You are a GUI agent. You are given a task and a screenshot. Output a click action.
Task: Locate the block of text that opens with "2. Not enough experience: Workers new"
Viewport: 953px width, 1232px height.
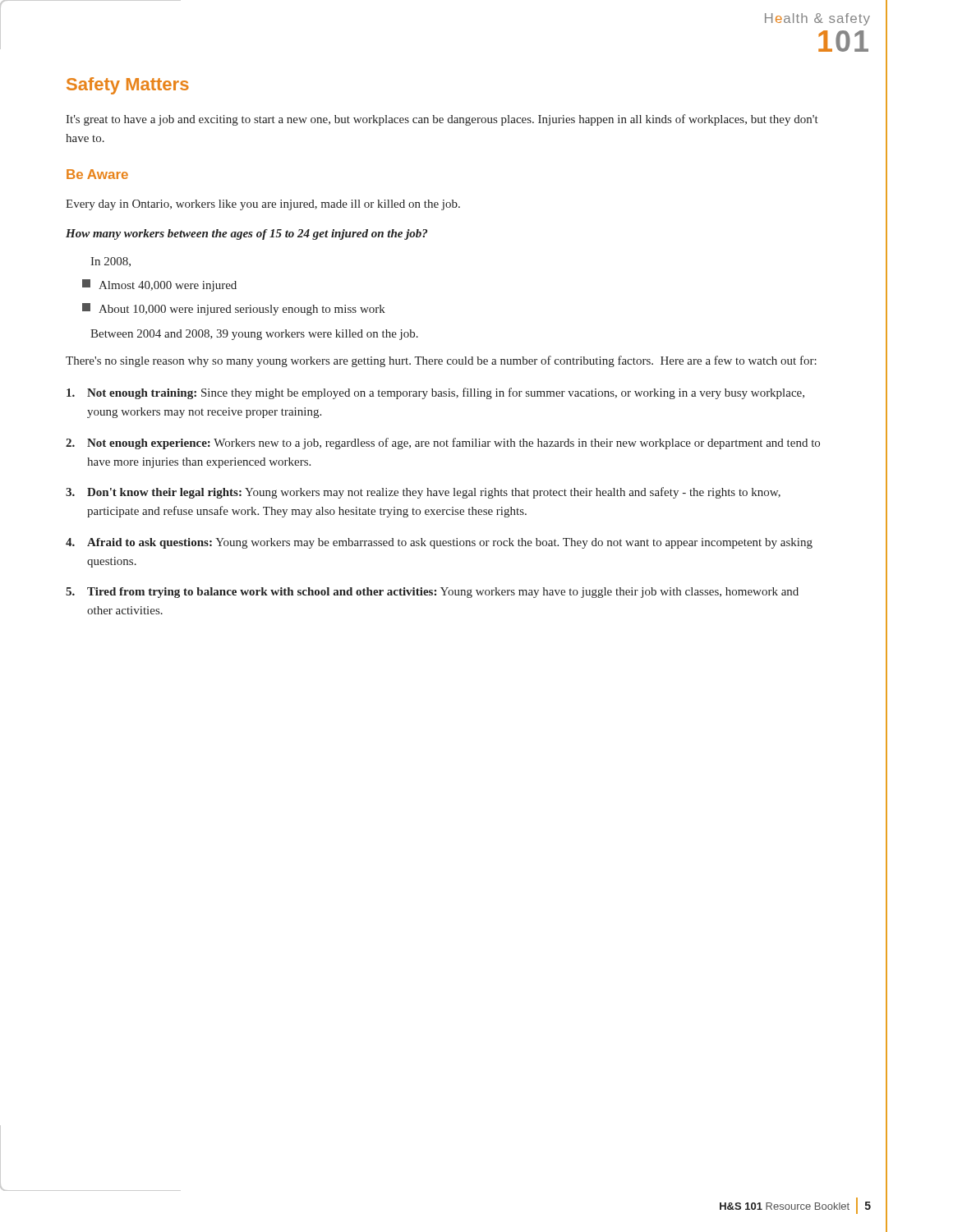click(x=444, y=452)
